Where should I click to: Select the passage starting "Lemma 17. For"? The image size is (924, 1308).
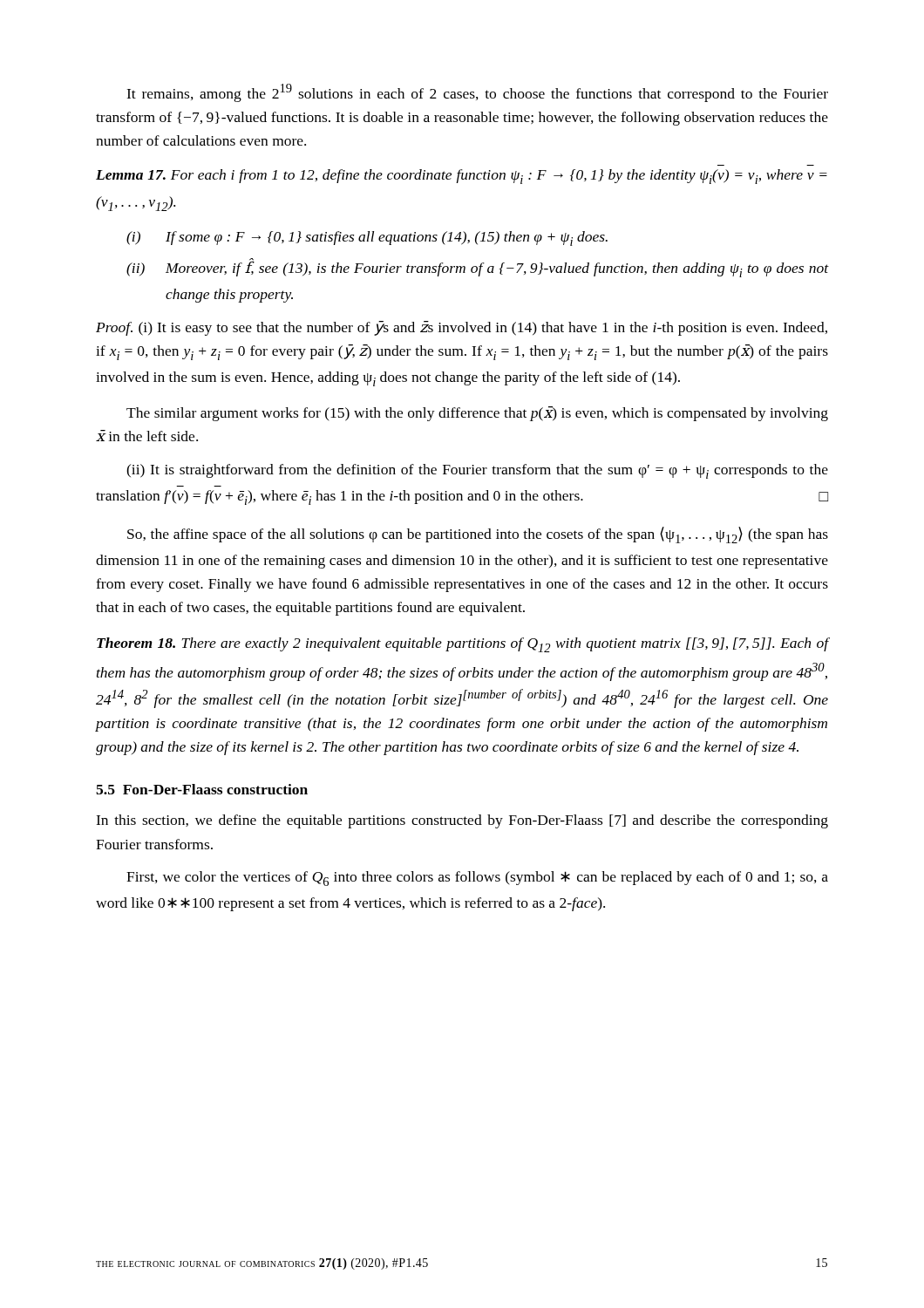coord(462,189)
